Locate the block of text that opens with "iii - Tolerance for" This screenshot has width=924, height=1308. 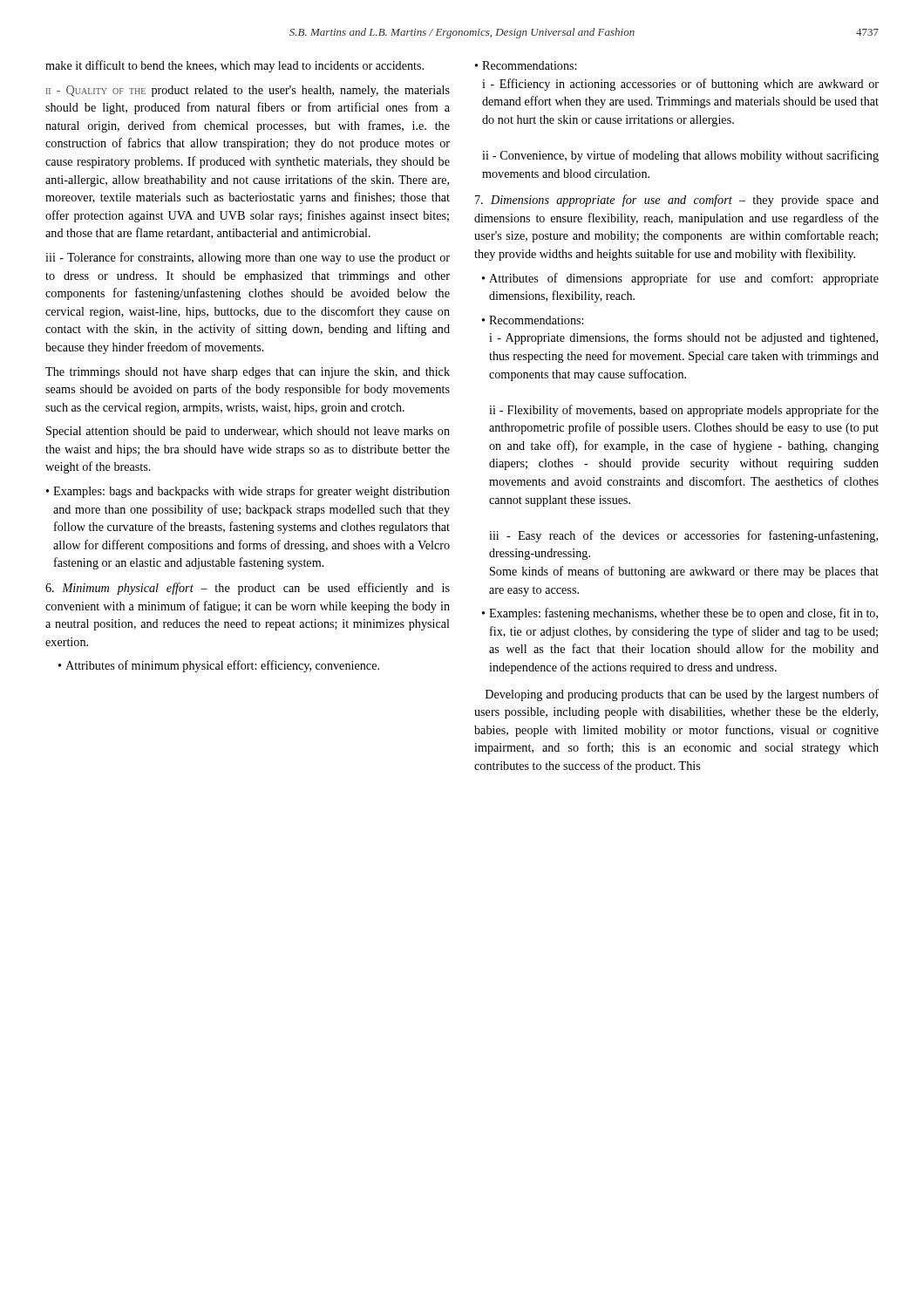tap(248, 302)
